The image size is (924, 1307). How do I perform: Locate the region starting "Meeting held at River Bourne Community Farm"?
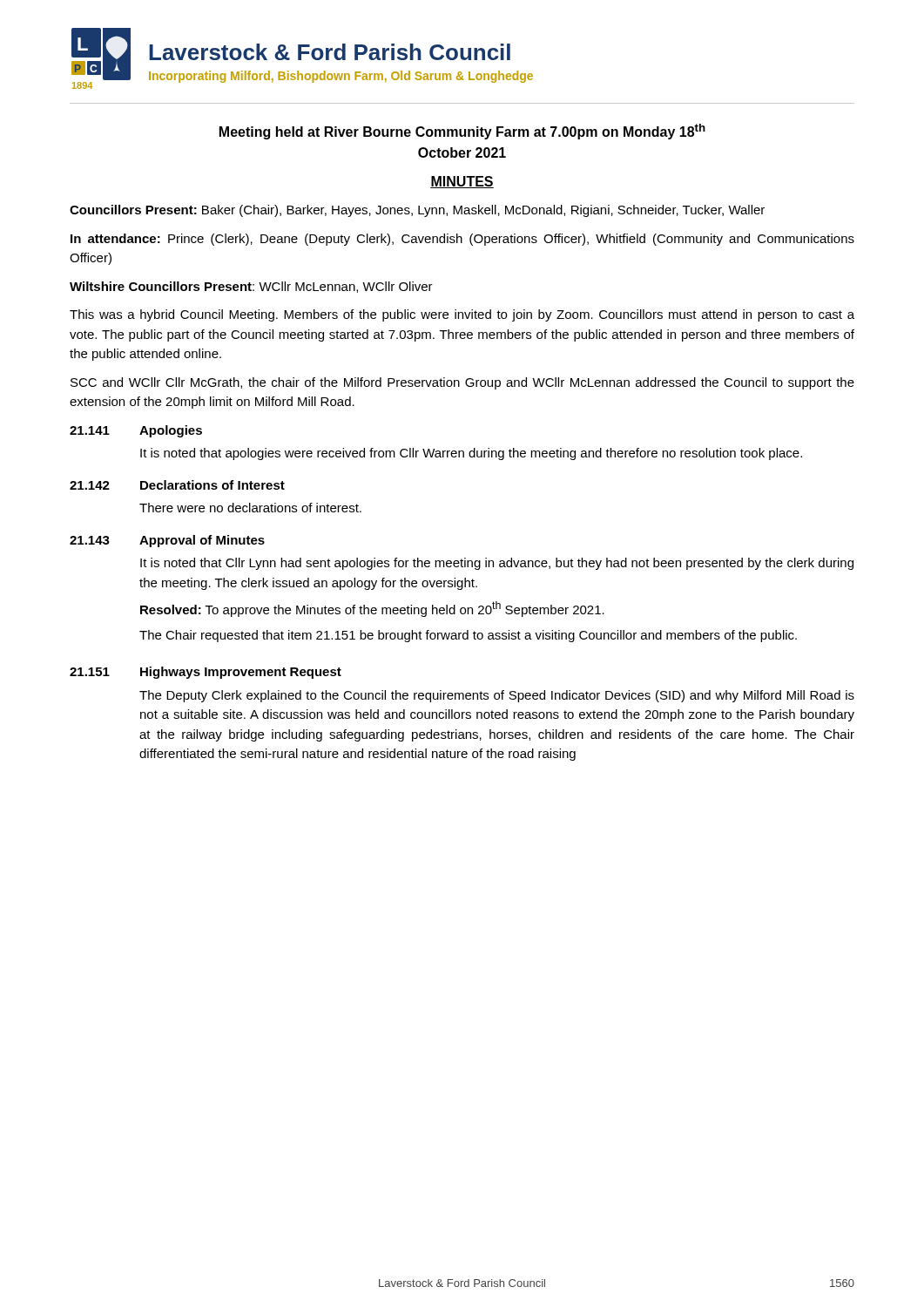point(462,141)
